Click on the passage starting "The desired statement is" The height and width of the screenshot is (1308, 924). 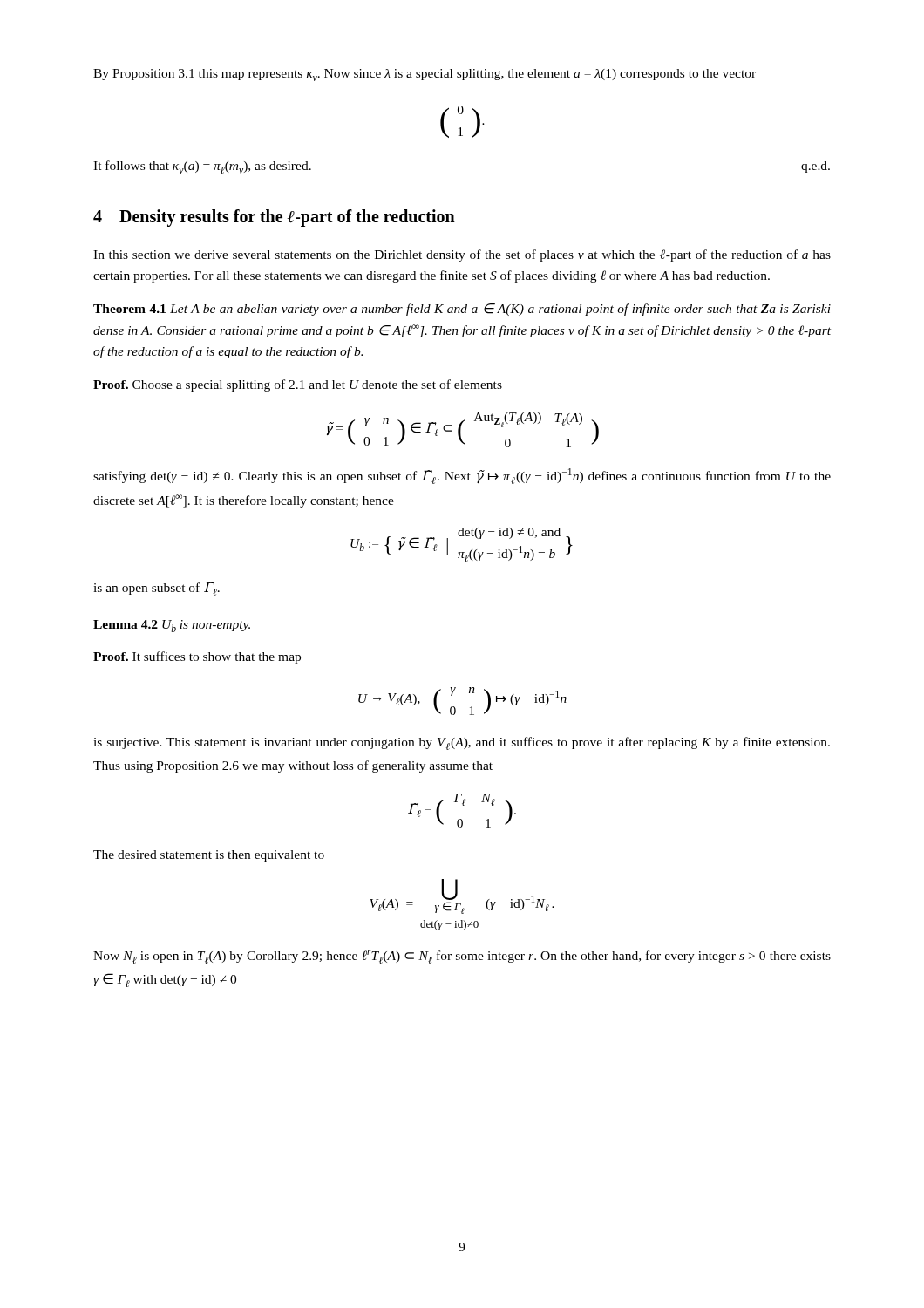pyautogui.click(x=209, y=854)
